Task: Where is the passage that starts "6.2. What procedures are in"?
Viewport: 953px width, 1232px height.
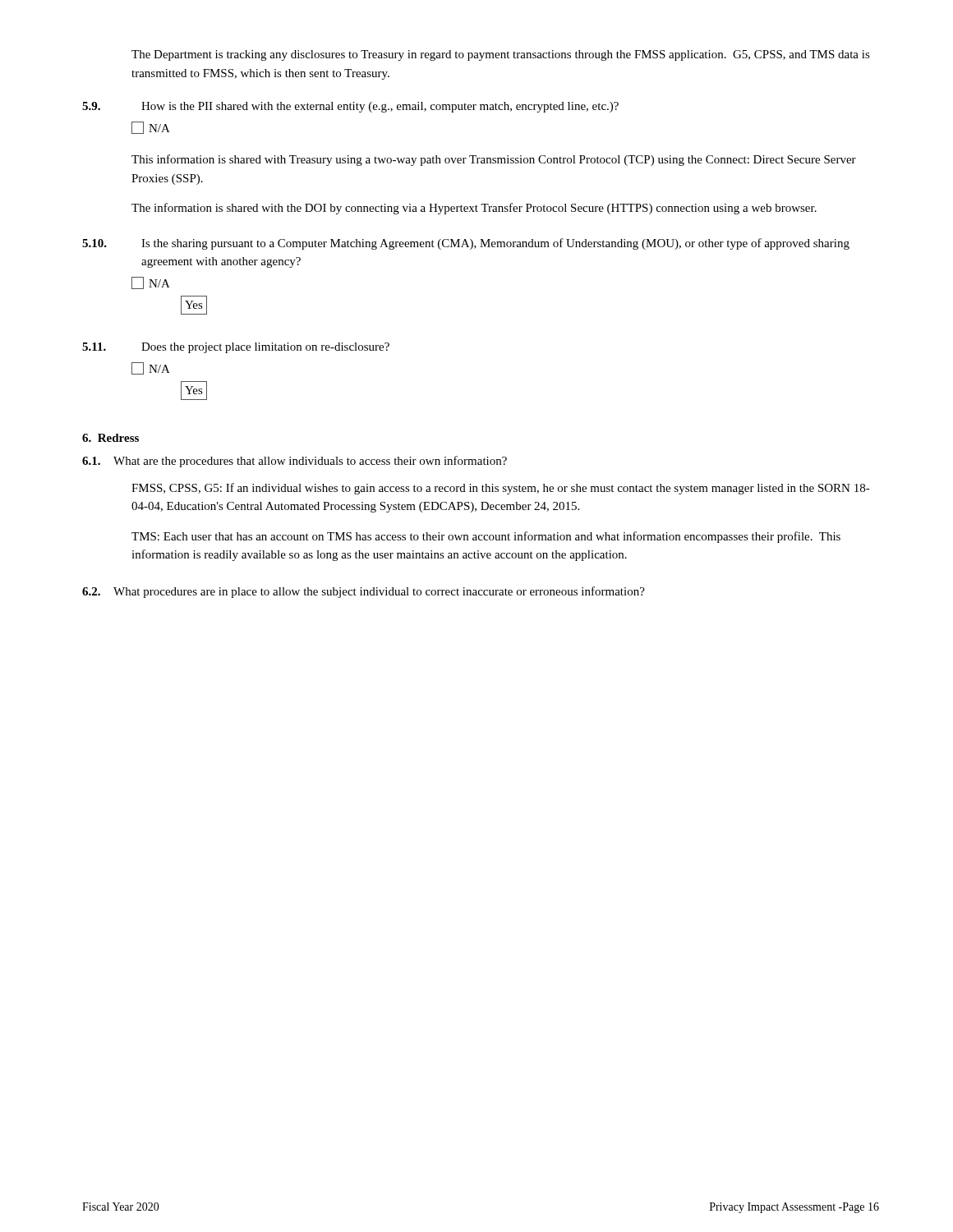Action: pos(481,591)
